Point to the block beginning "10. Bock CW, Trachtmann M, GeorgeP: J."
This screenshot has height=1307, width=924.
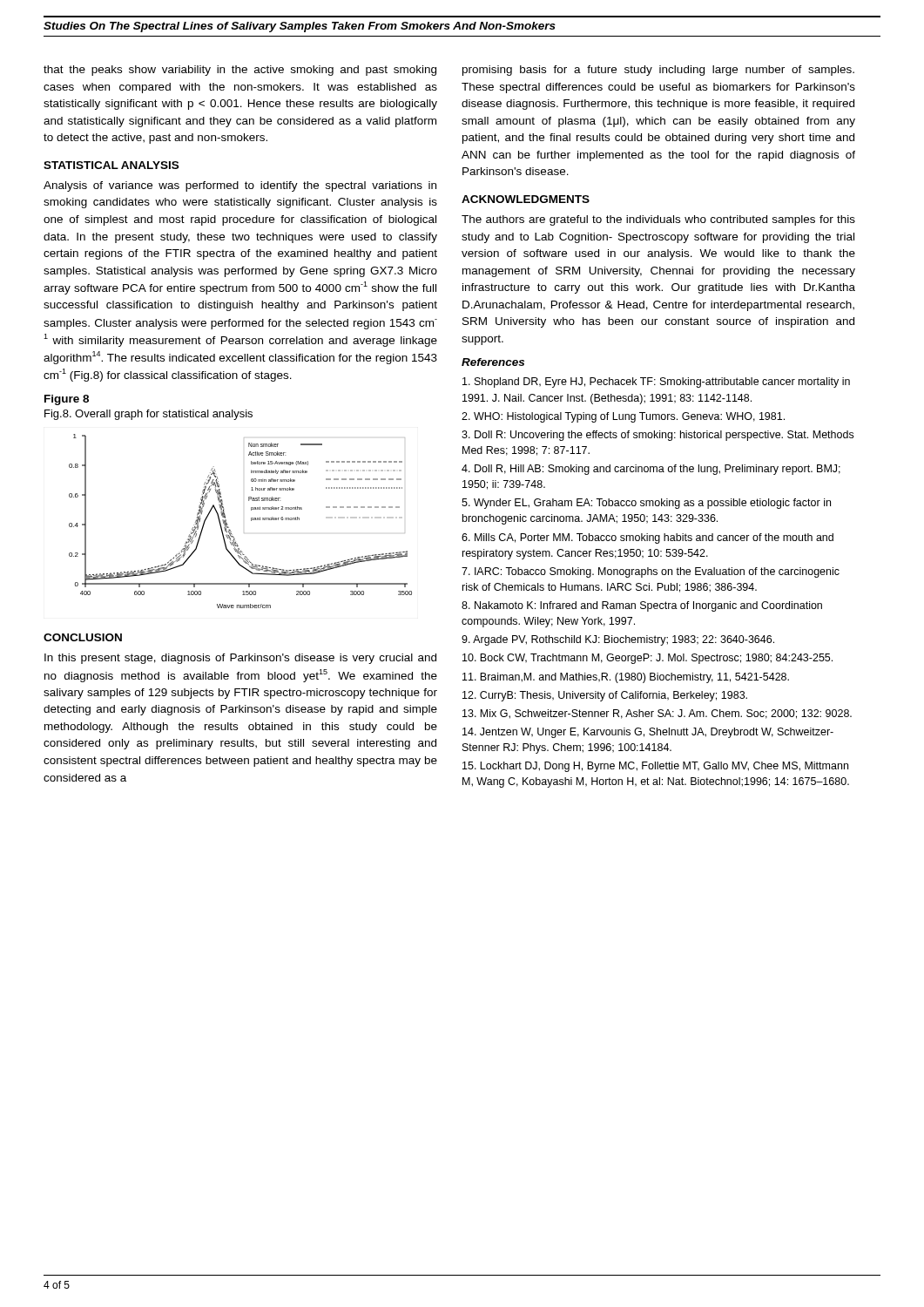[x=658, y=658]
